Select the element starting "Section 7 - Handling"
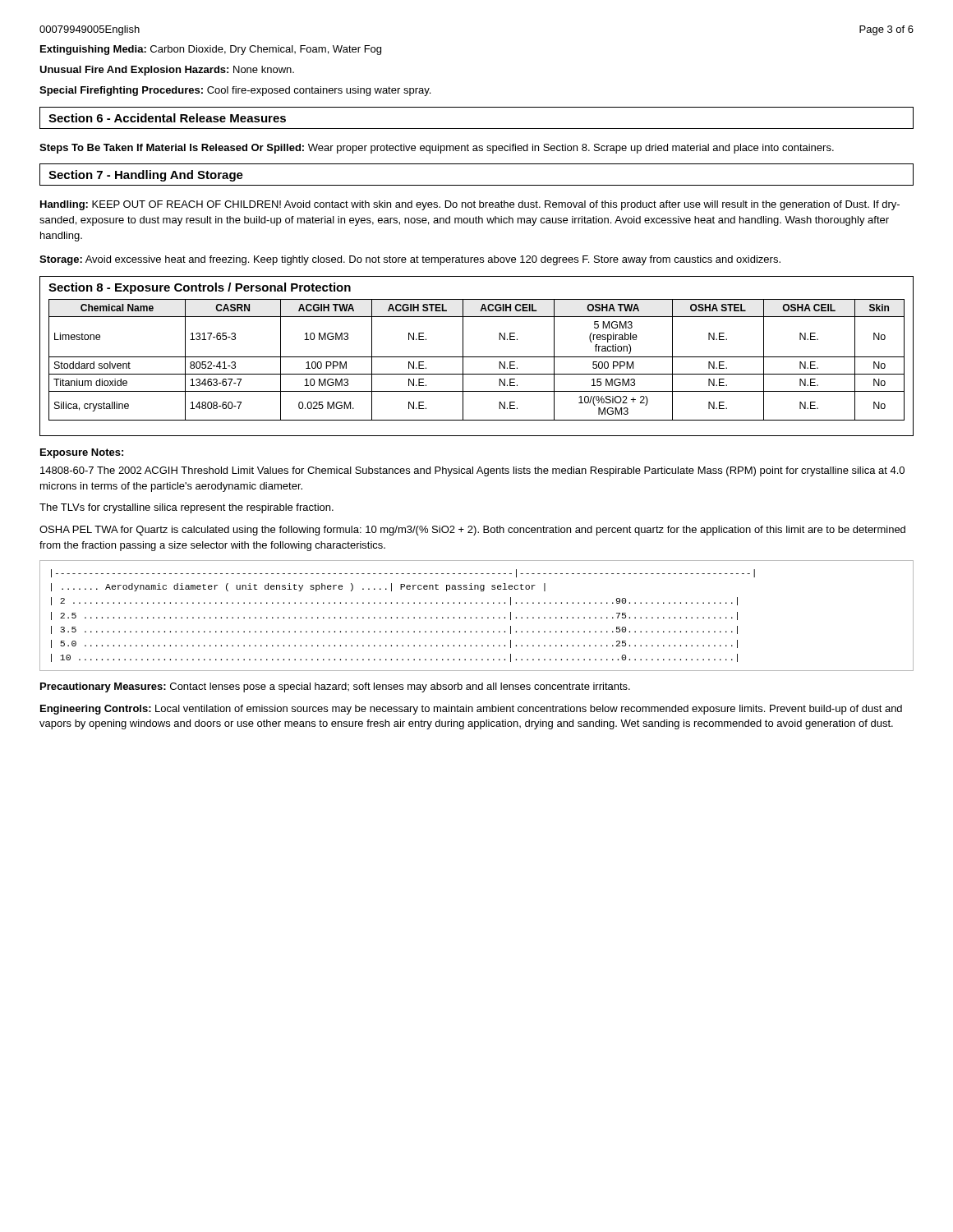Image resolution: width=953 pixels, height=1232 pixels. click(146, 175)
